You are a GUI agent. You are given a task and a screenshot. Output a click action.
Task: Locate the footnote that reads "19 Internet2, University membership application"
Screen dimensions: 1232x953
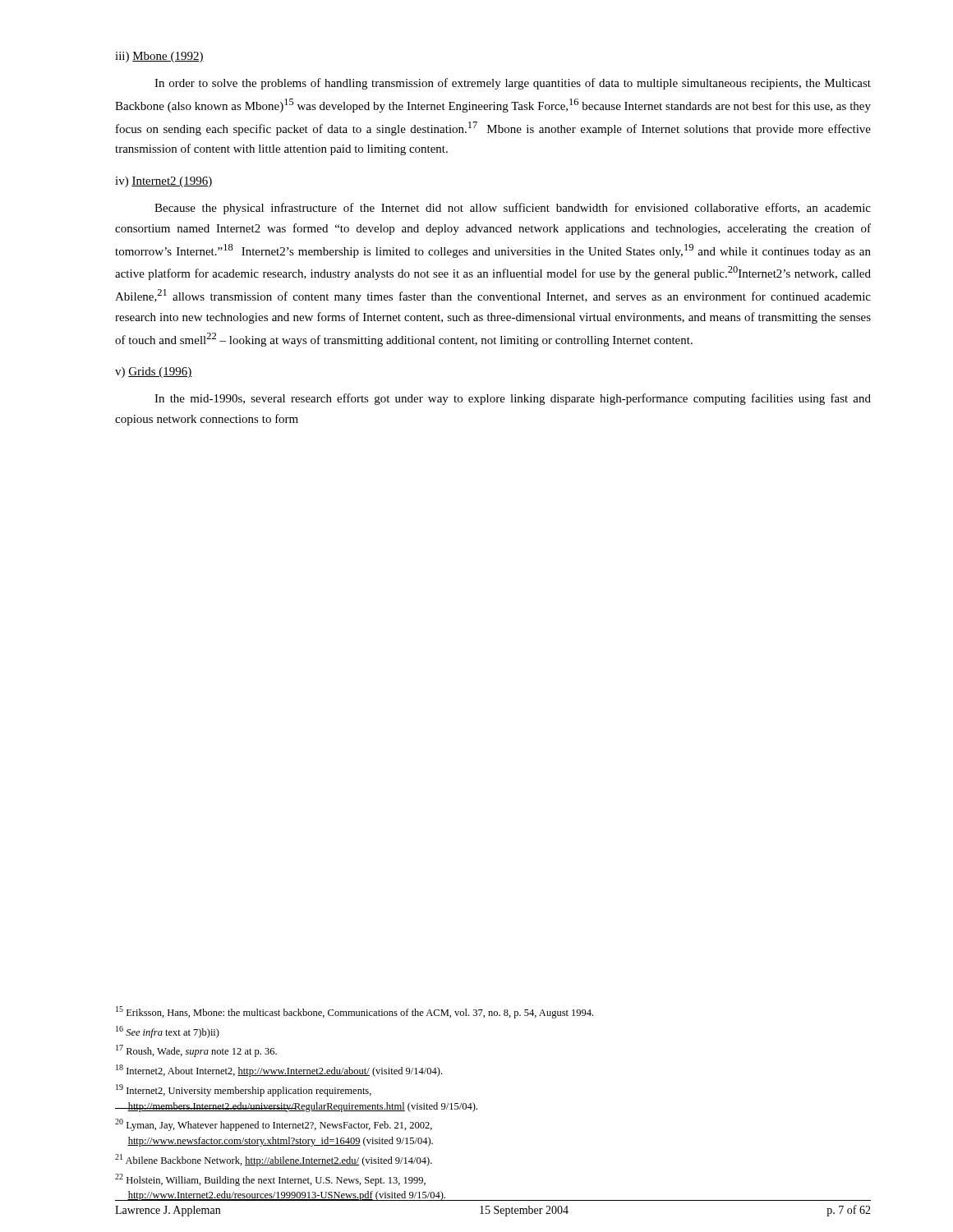[x=297, y=1097]
